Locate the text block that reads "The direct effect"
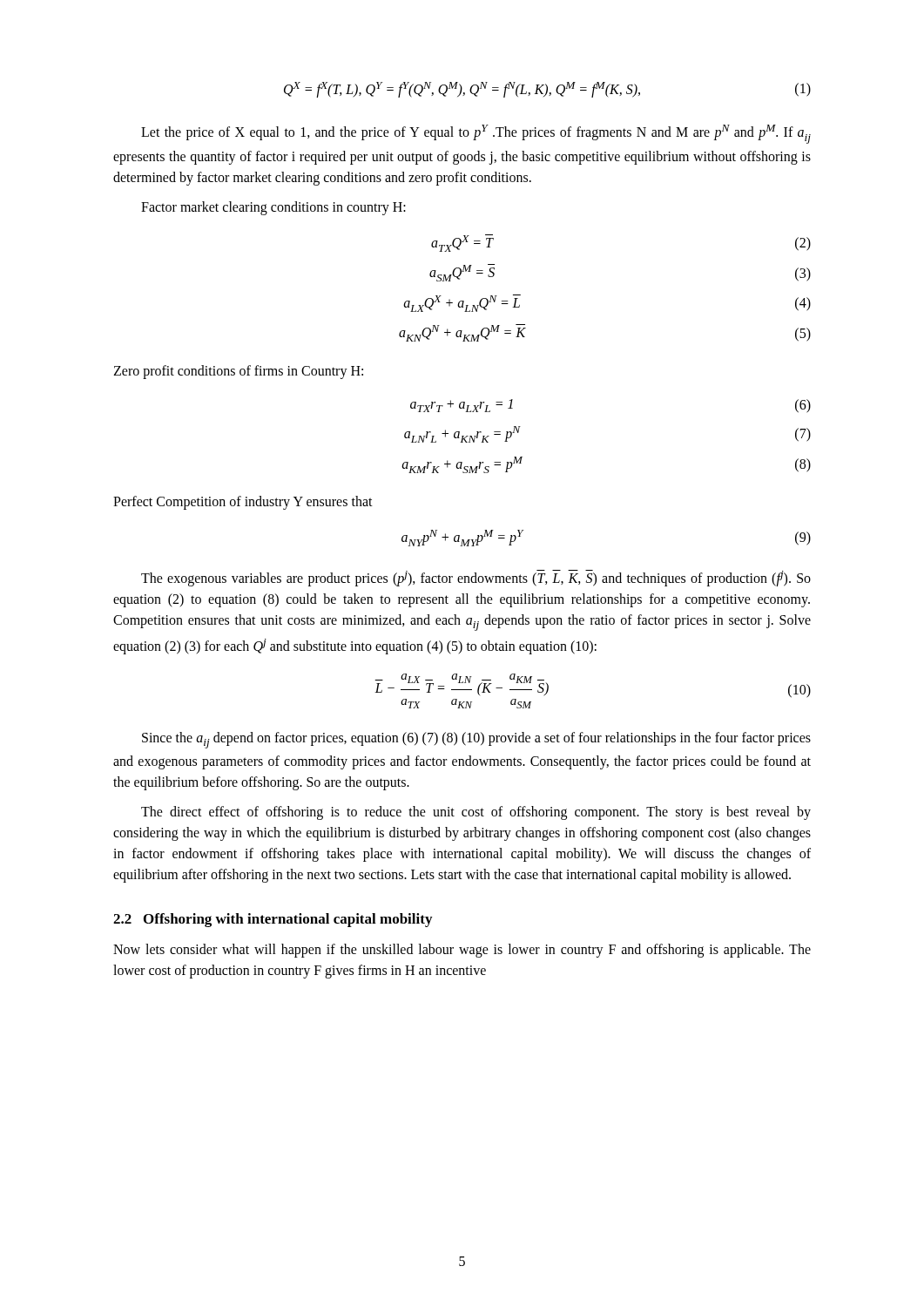 click(462, 843)
